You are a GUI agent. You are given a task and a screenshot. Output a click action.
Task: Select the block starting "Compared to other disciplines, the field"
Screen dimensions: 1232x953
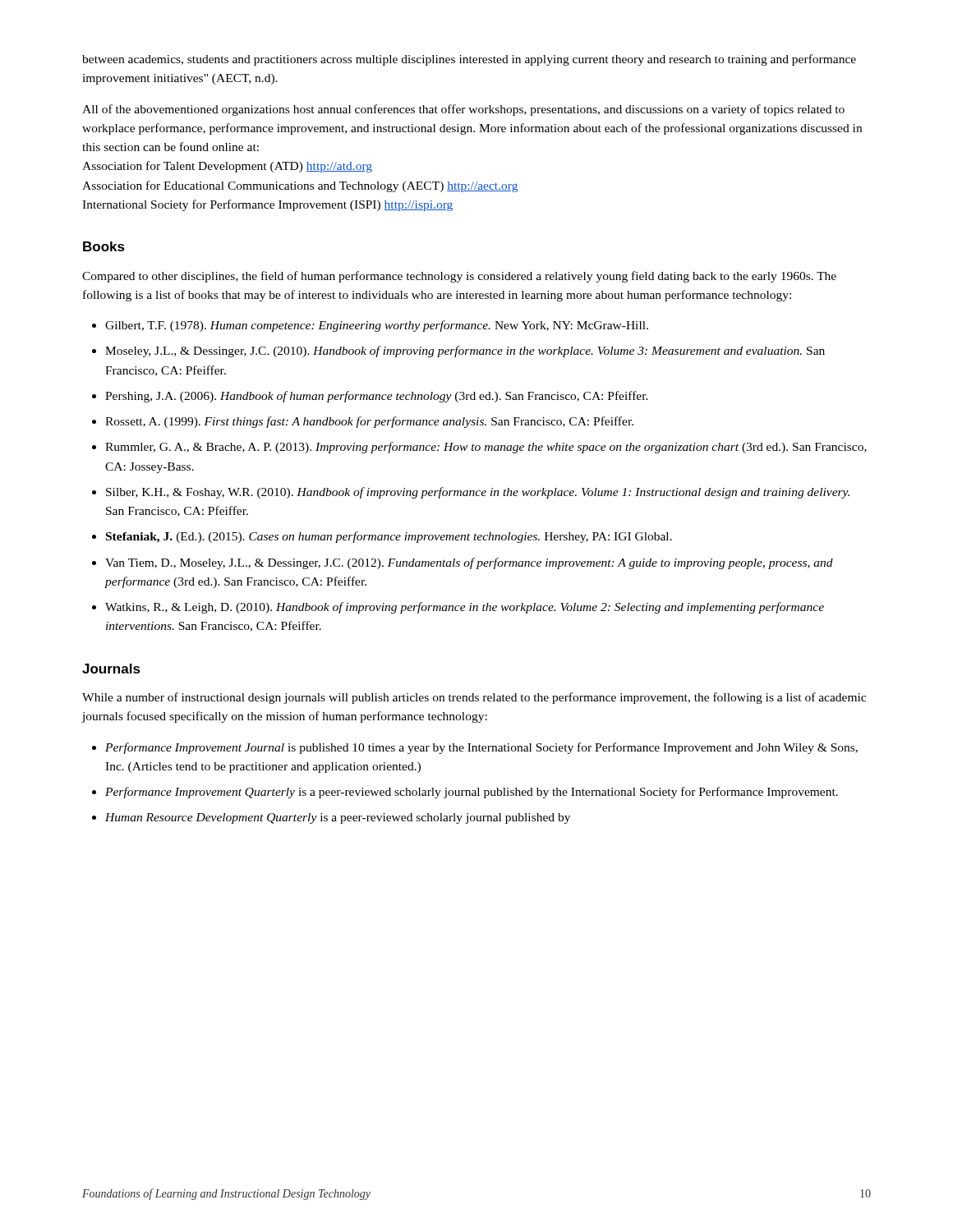(459, 285)
